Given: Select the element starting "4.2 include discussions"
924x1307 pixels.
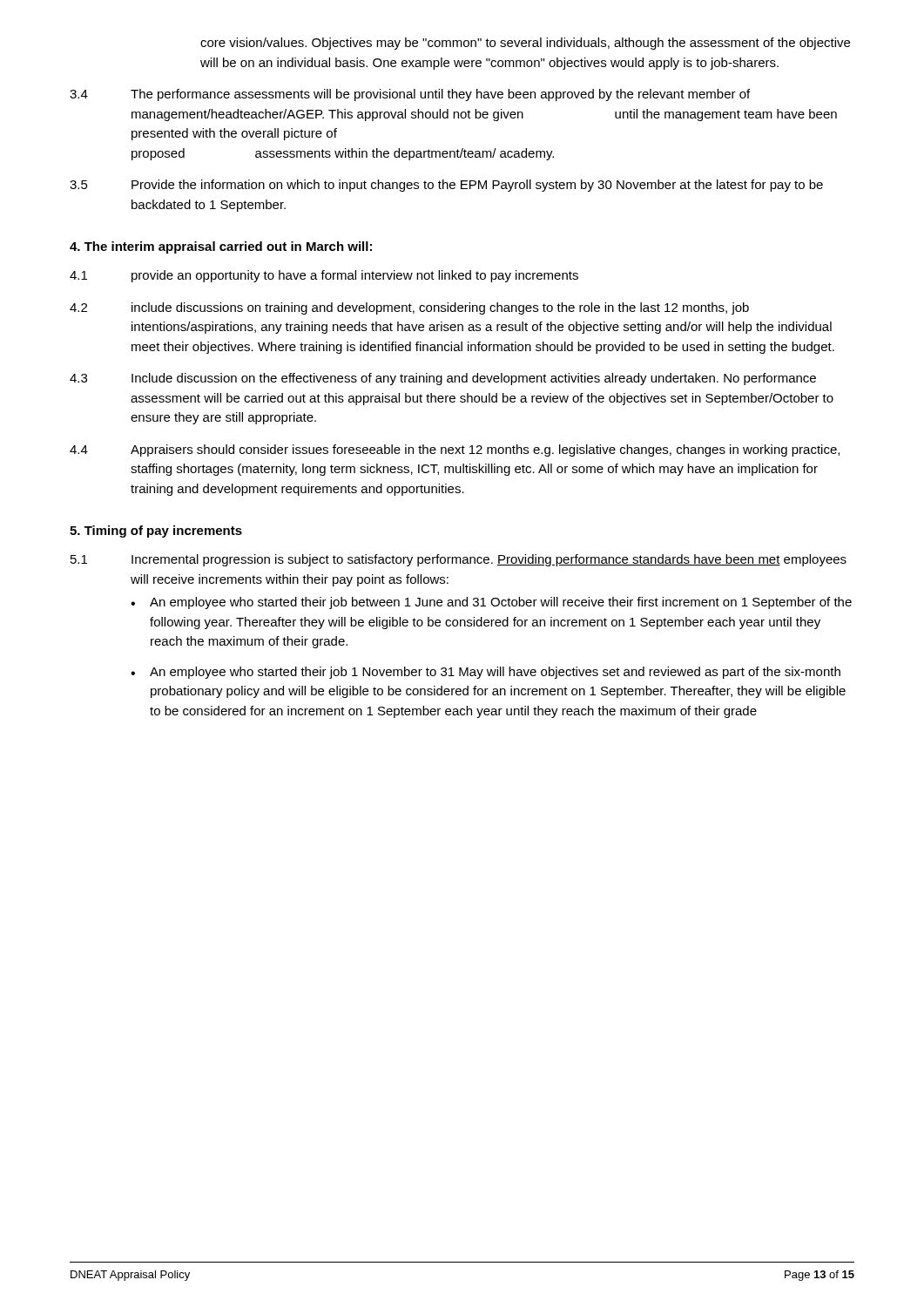Looking at the screenshot, I should (462, 327).
